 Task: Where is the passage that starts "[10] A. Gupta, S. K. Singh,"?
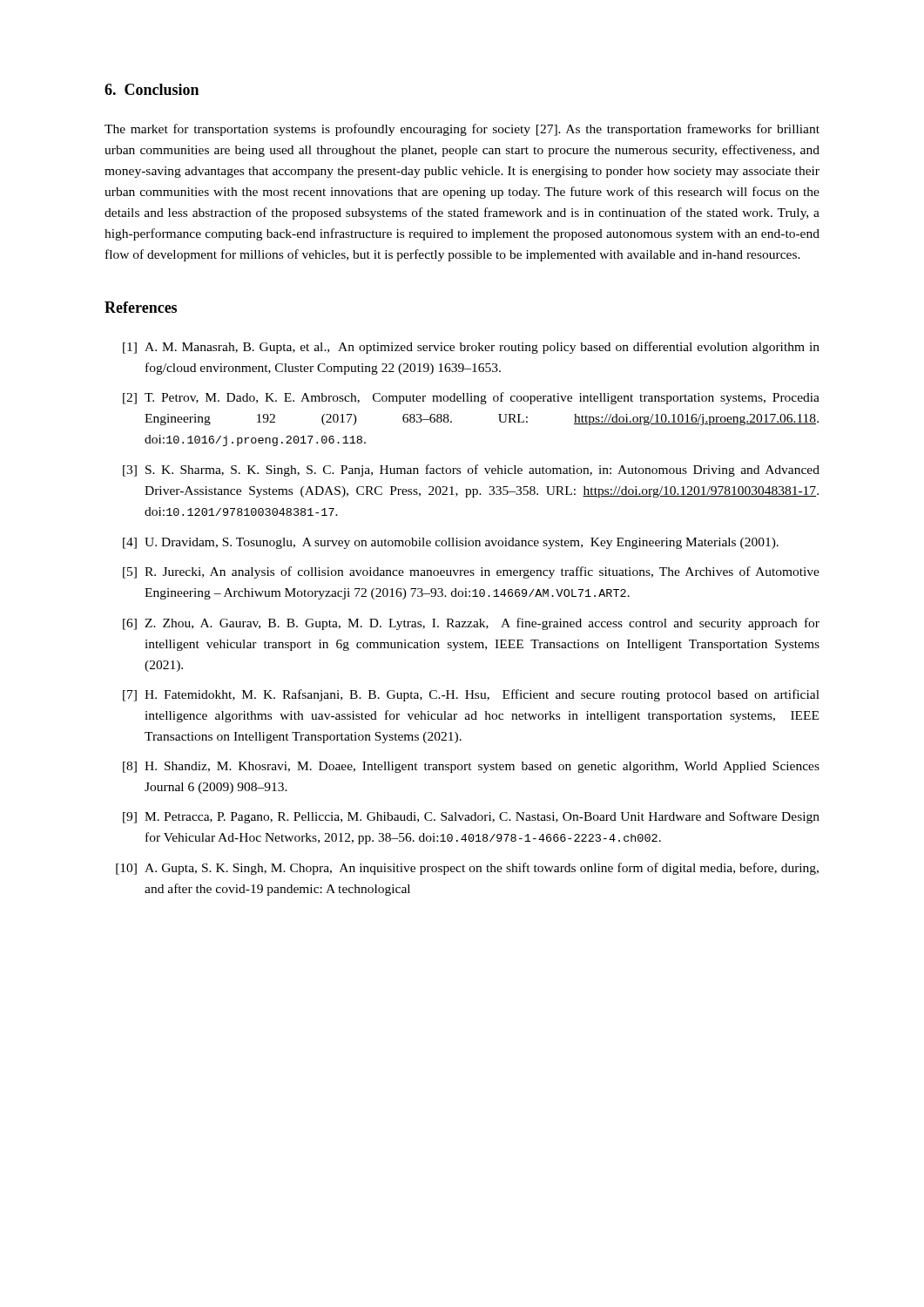point(462,878)
